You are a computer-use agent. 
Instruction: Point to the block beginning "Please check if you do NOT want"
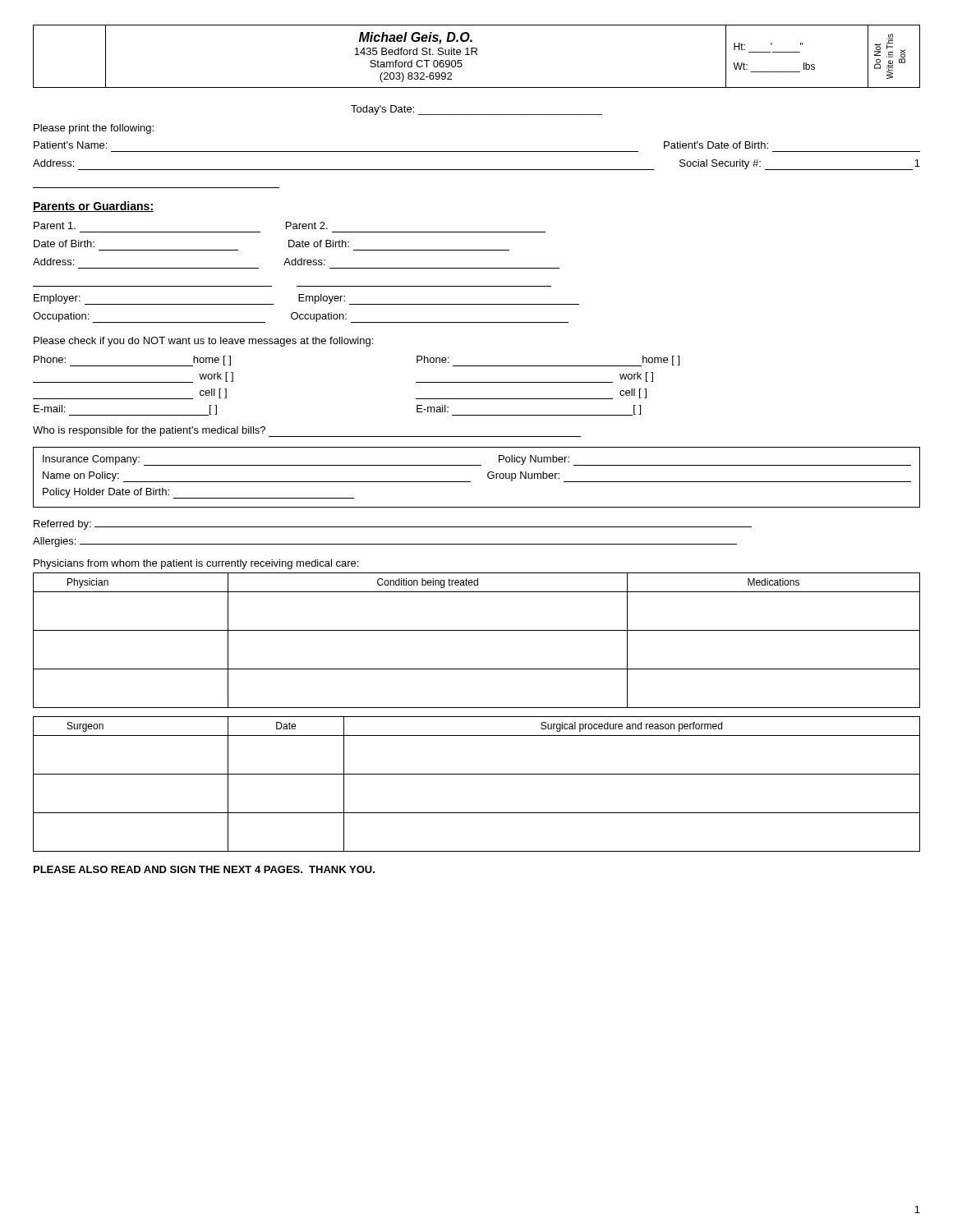tap(203, 340)
